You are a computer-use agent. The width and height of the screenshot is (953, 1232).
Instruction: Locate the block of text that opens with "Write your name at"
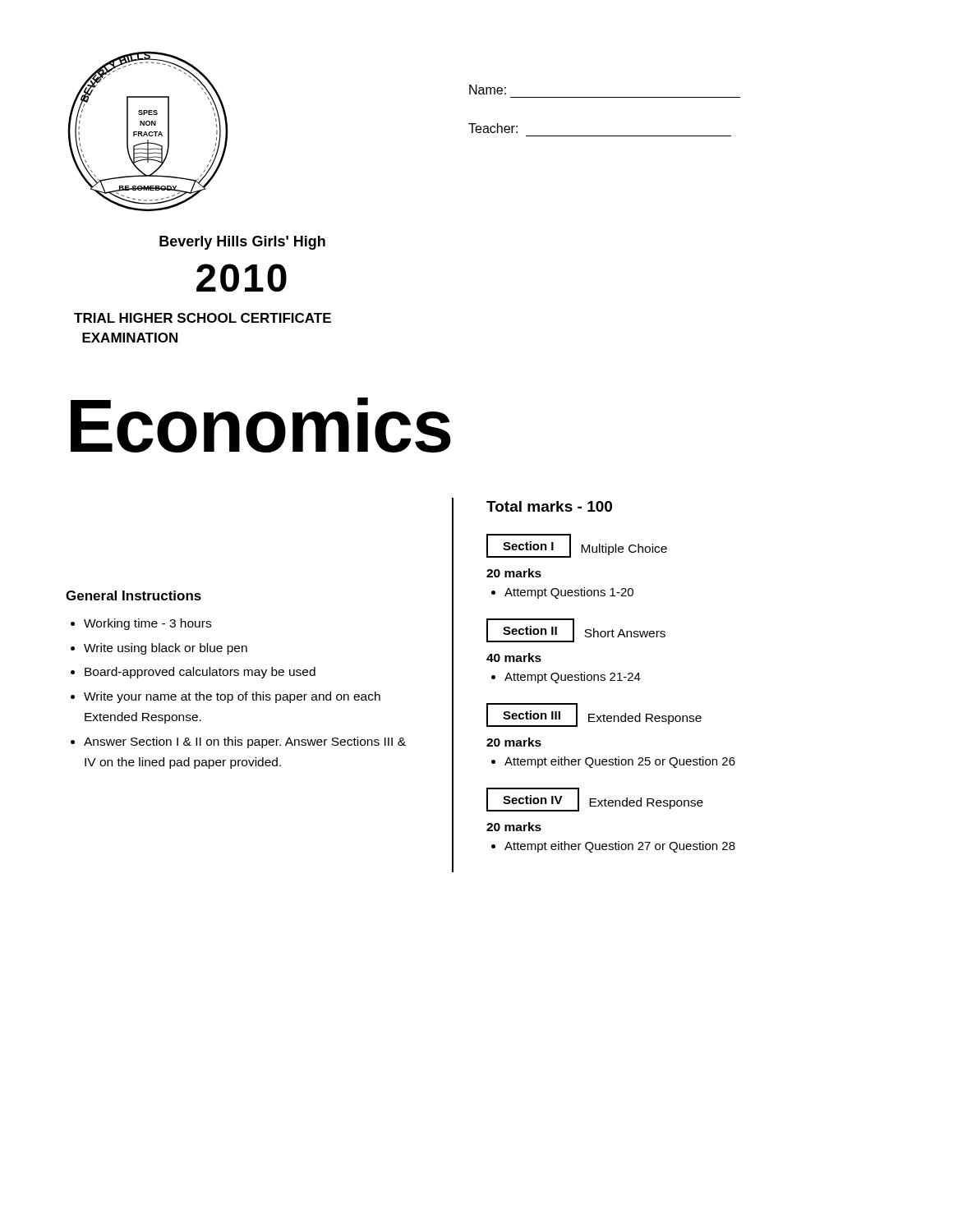coord(232,706)
